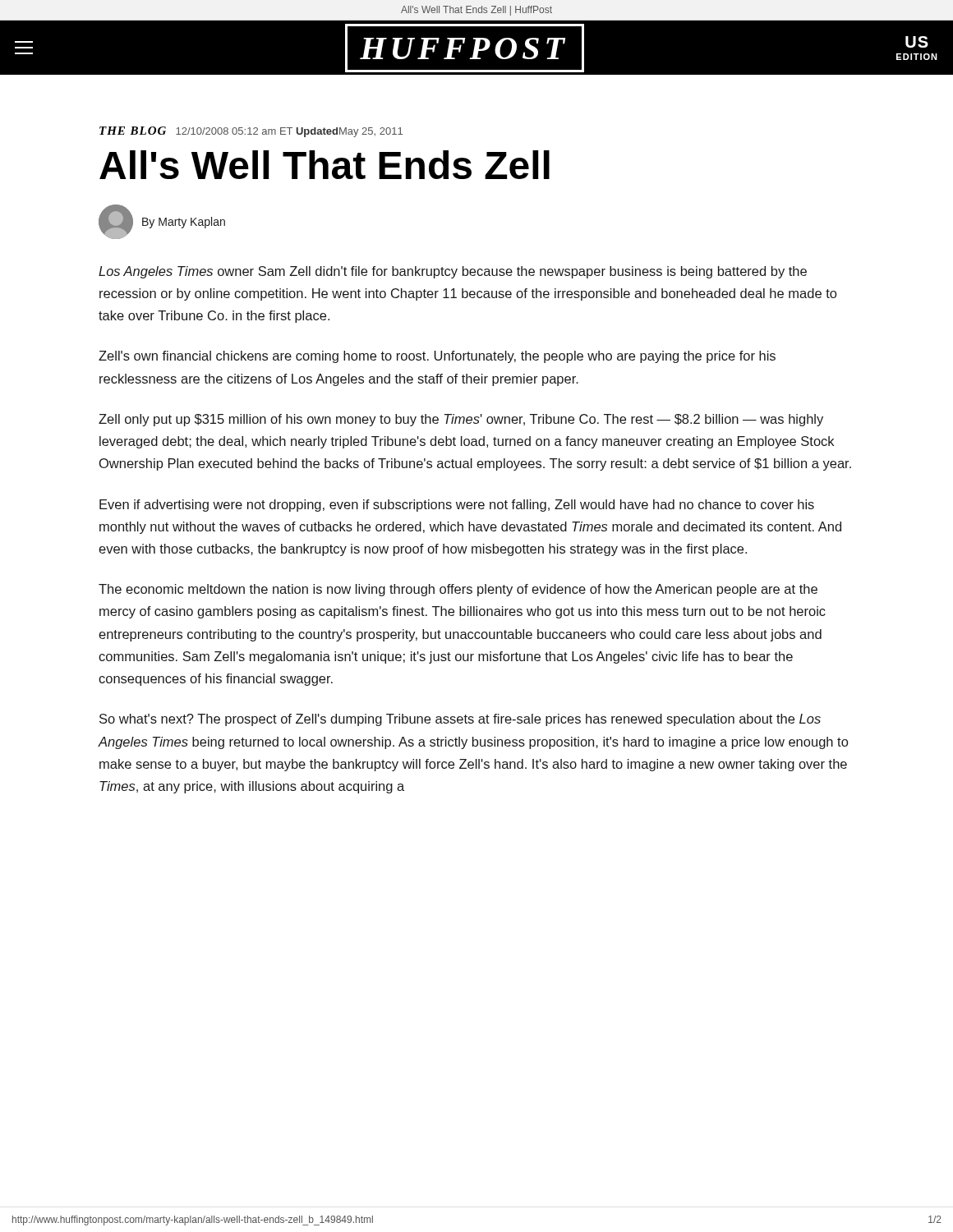
Task: Find the region starting "Zell only put up $315 million of"
Action: coord(475,441)
